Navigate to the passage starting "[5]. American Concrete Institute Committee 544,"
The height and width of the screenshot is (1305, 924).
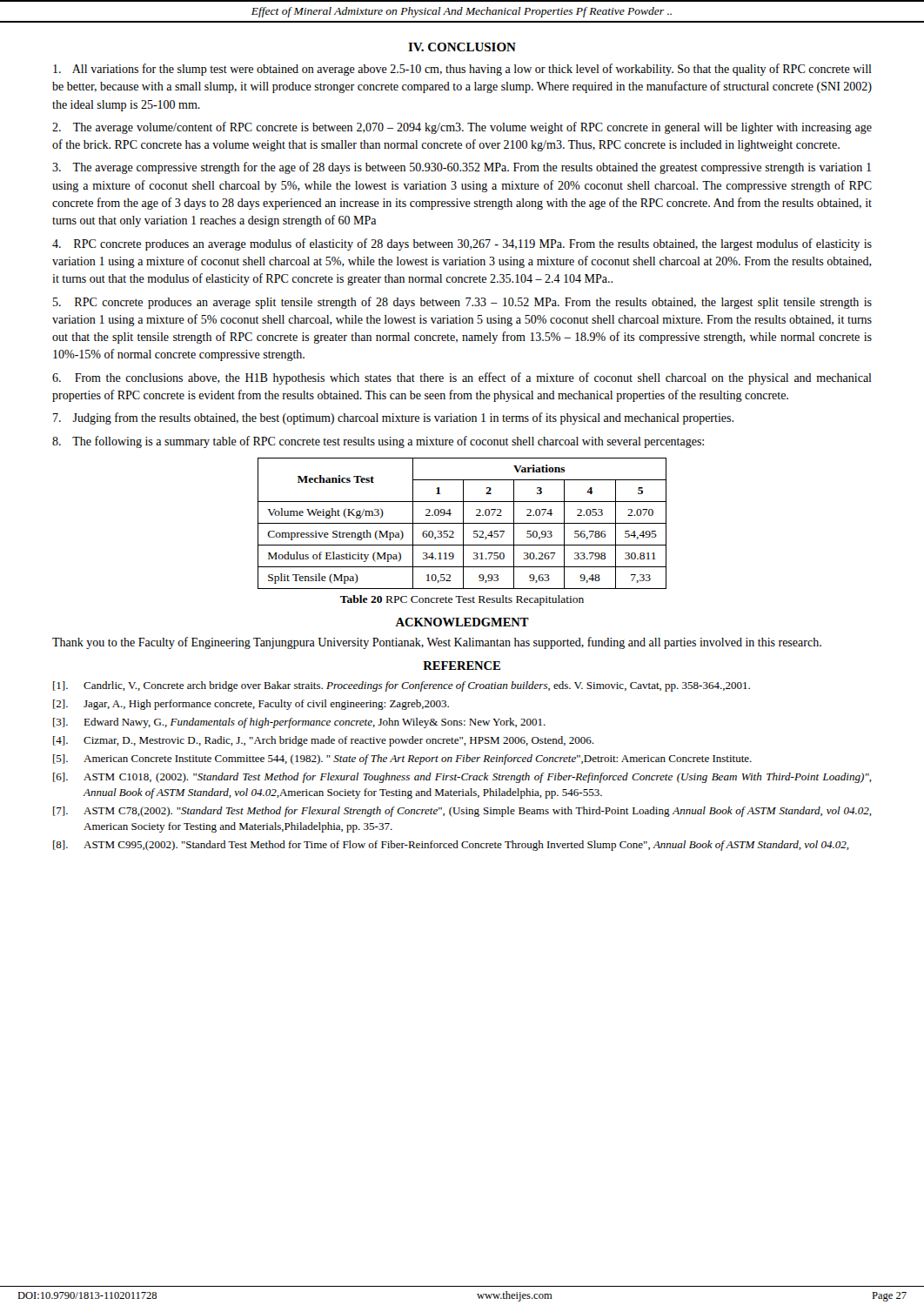tap(462, 759)
